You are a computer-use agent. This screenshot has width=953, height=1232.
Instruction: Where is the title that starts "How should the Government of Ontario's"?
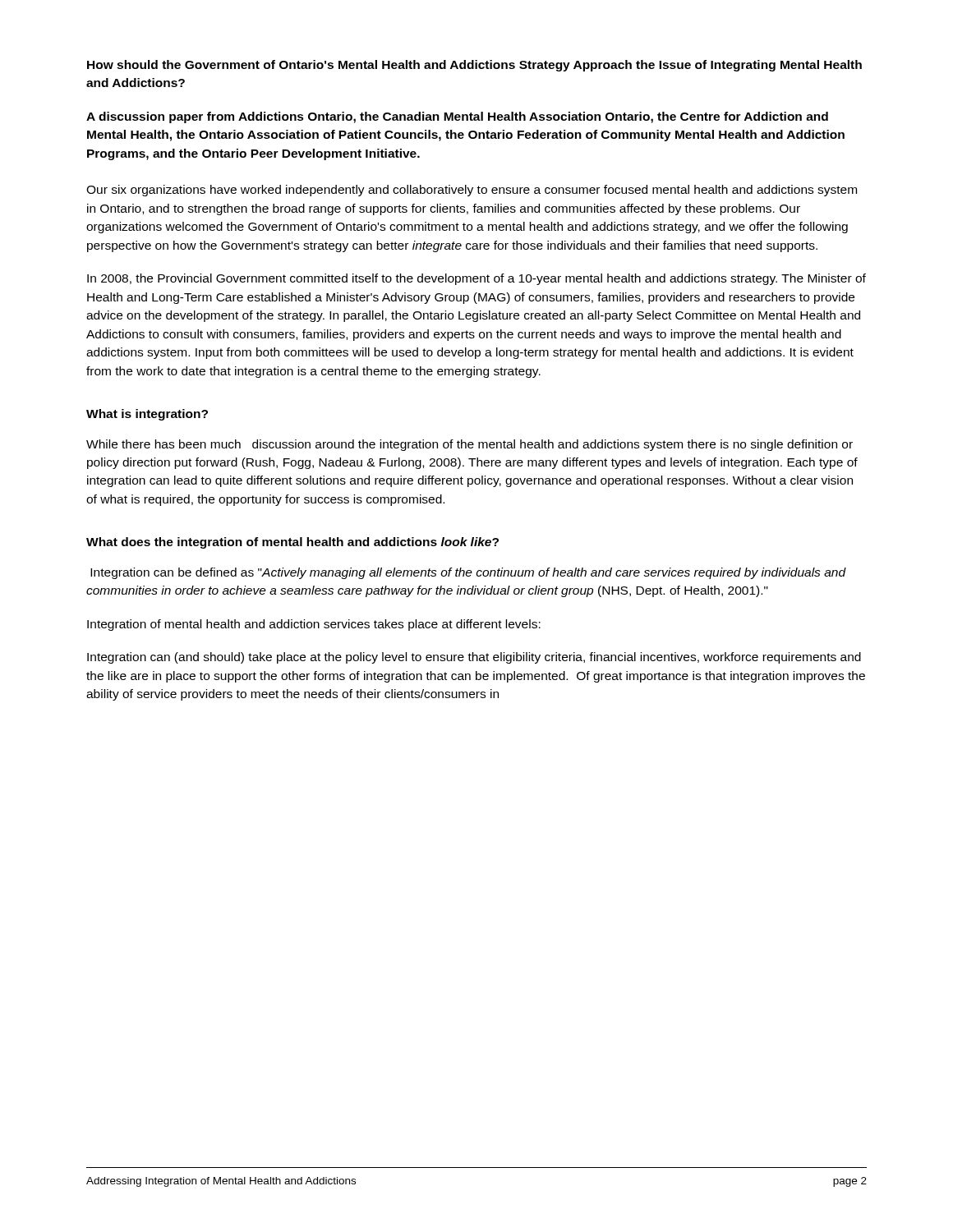coord(474,74)
